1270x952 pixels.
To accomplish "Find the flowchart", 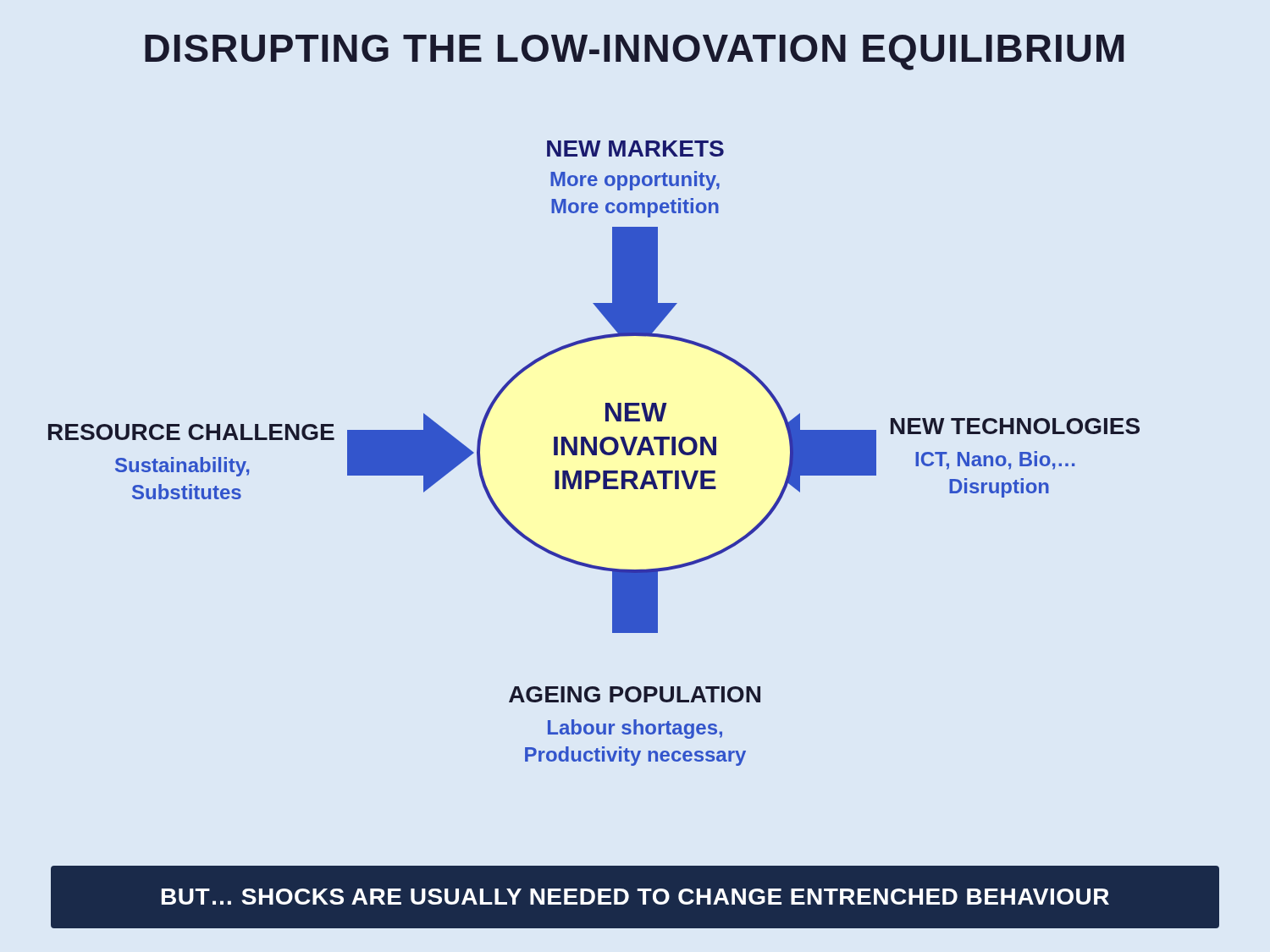I will pos(635,474).
